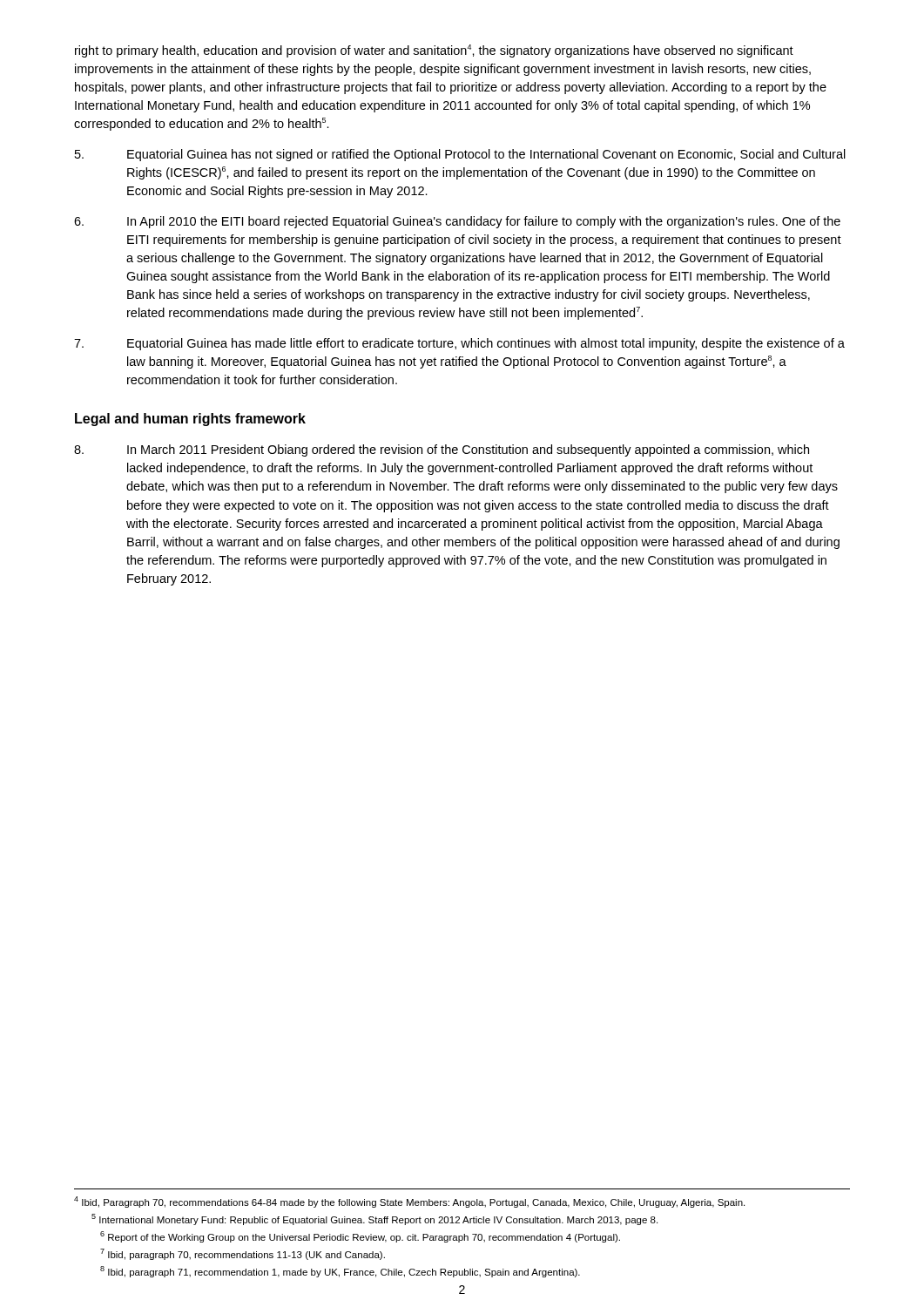Select the footnote with the text "4 Ibid, Paragraph 70, recommendations 64-84 made"

462,1237
